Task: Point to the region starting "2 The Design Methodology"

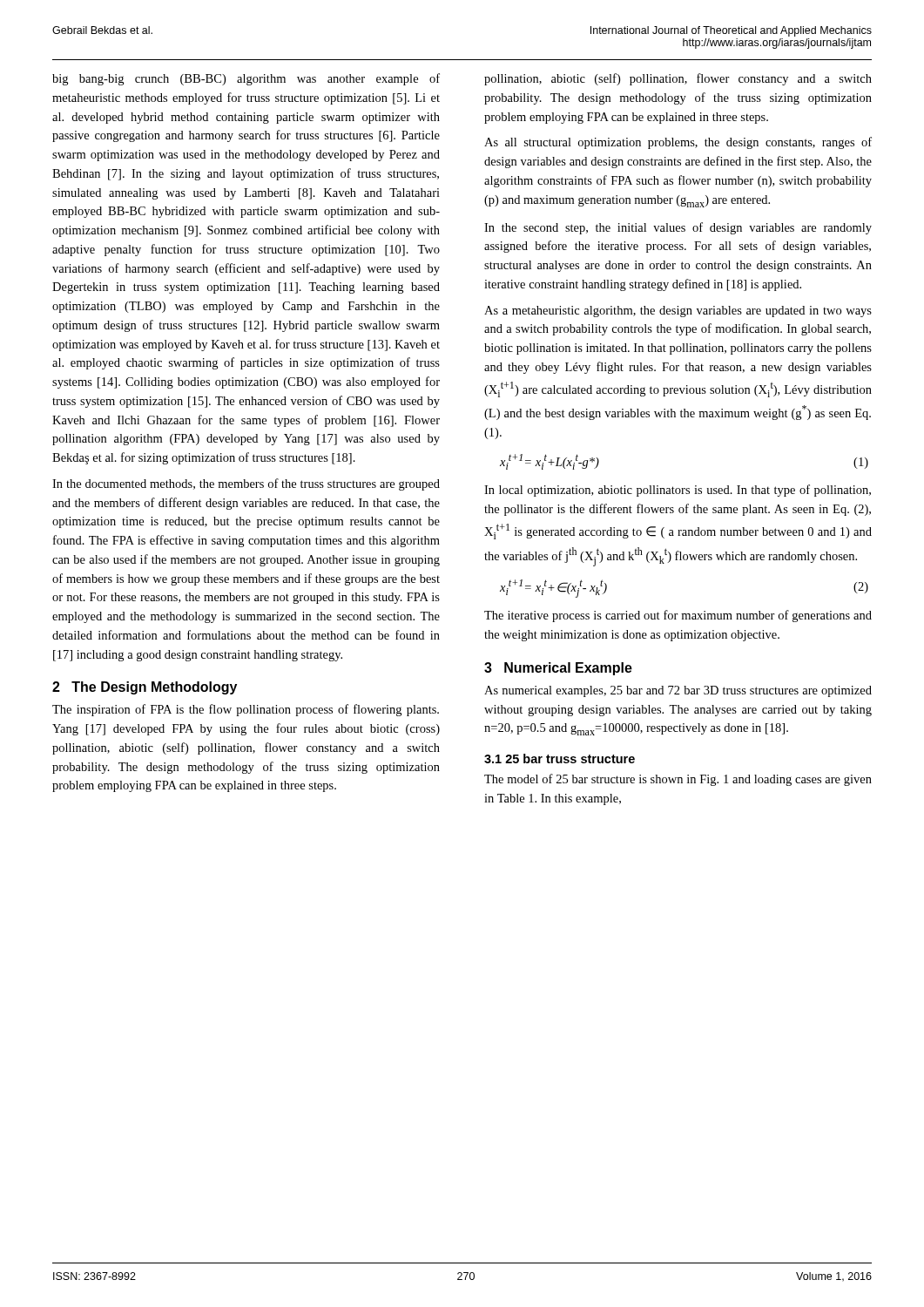Action: coord(145,687)
